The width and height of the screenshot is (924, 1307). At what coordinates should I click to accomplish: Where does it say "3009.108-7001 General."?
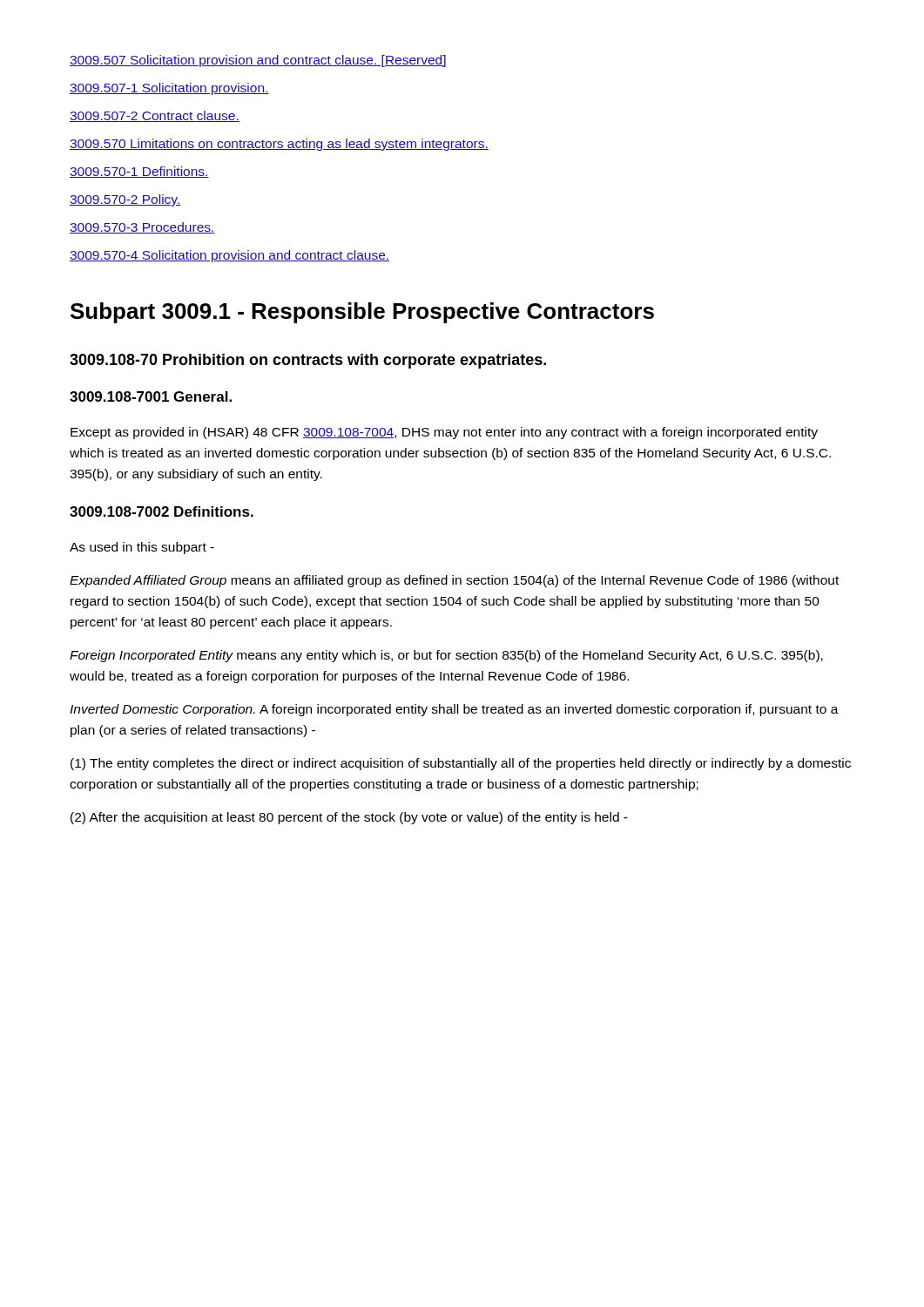151,397
